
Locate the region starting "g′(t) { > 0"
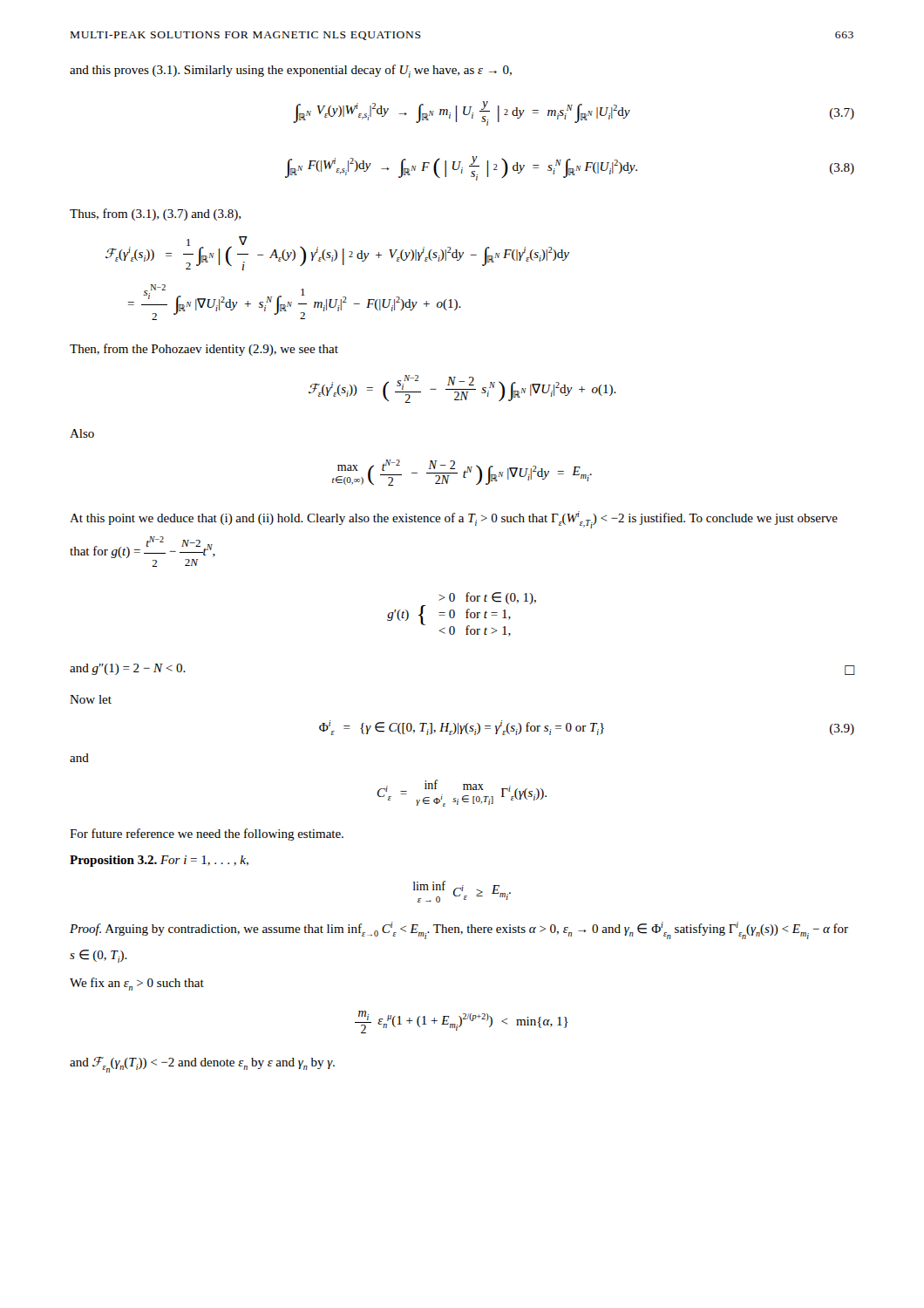[x=462, y=614]
